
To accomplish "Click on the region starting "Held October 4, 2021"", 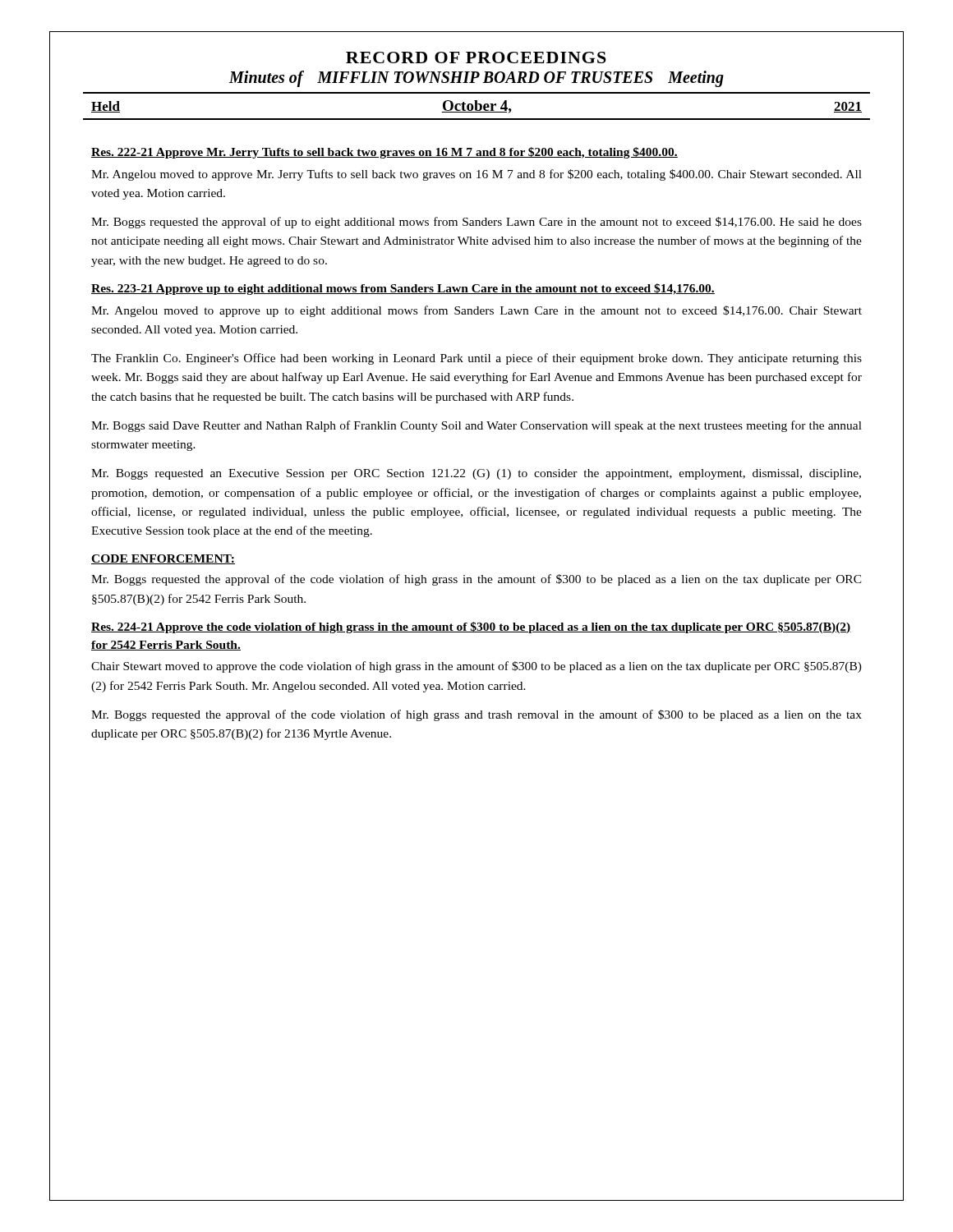I will click(x=476, y=106).
